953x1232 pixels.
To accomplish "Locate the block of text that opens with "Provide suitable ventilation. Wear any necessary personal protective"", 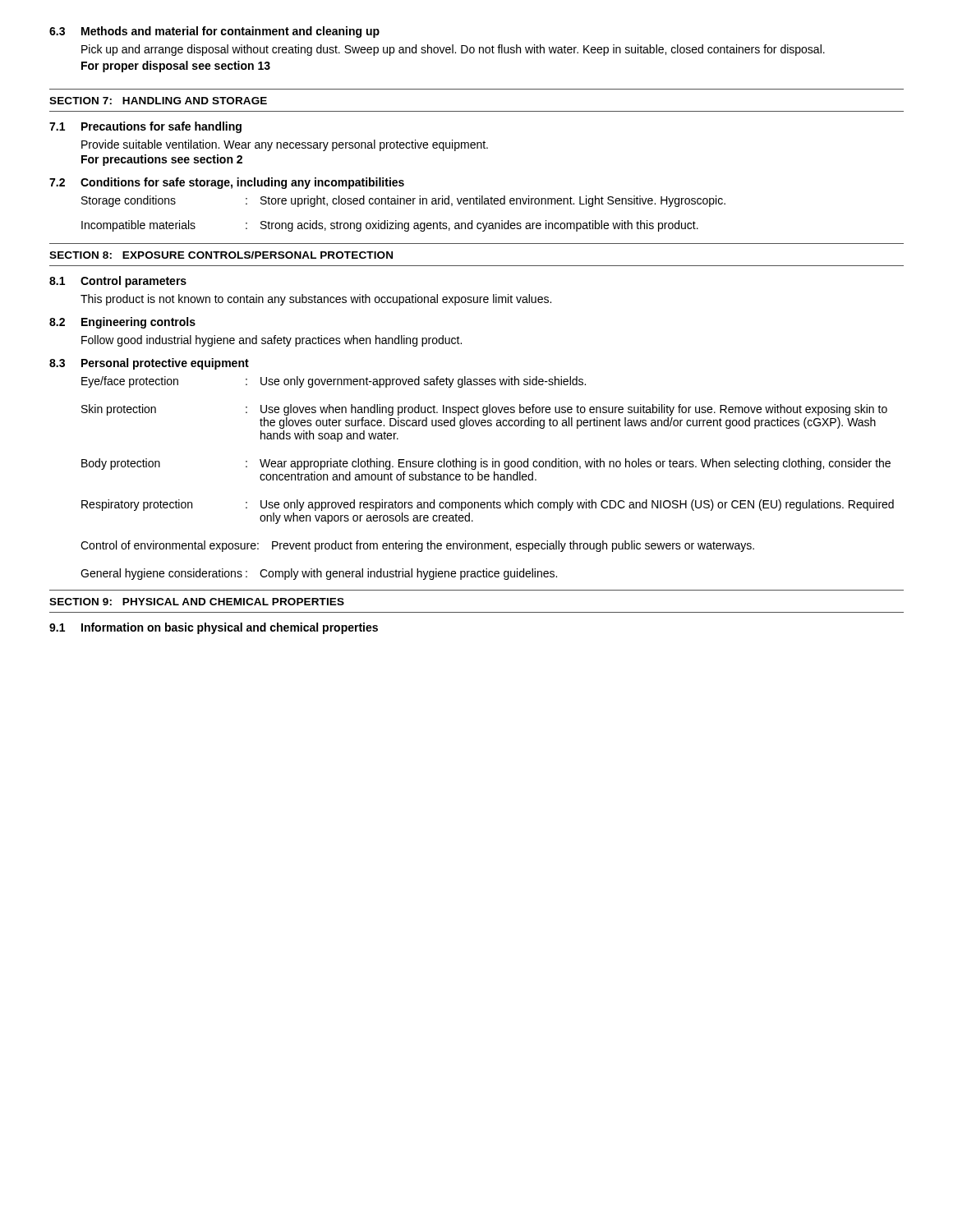I will point(492,152).
